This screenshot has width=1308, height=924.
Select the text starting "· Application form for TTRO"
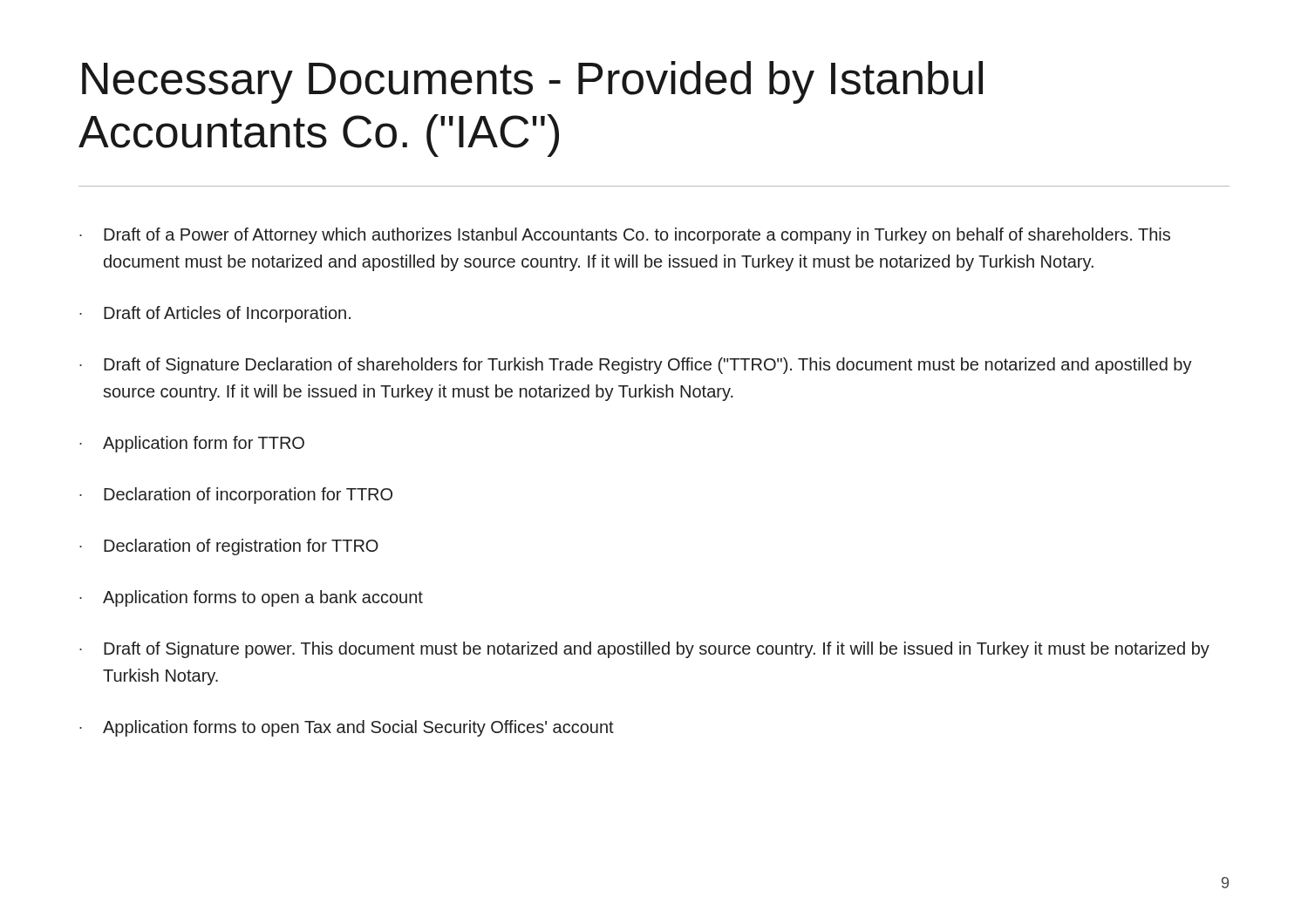point(192,444)
